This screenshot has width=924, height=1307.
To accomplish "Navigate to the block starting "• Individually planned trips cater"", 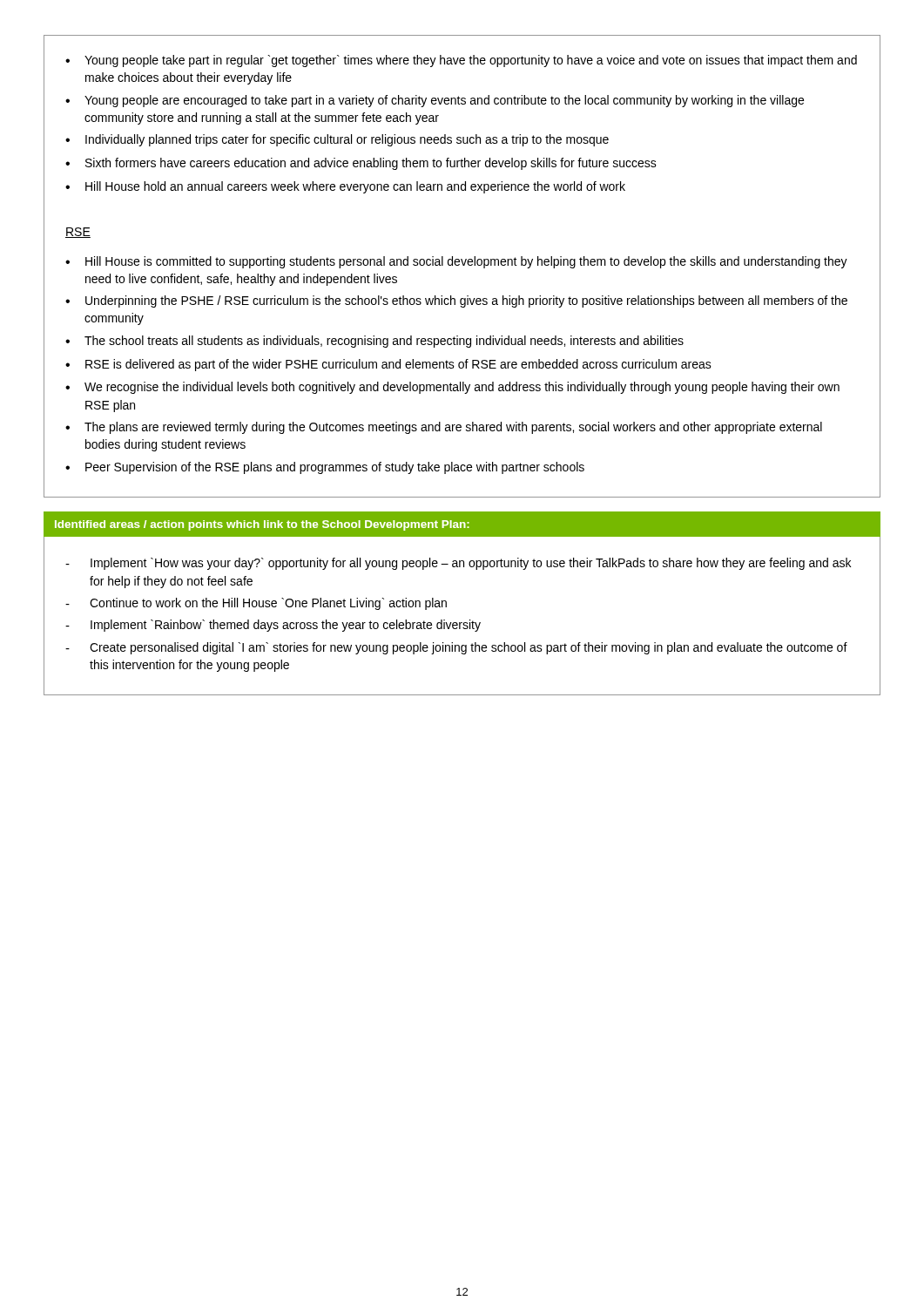I will (x=337, y=140).
